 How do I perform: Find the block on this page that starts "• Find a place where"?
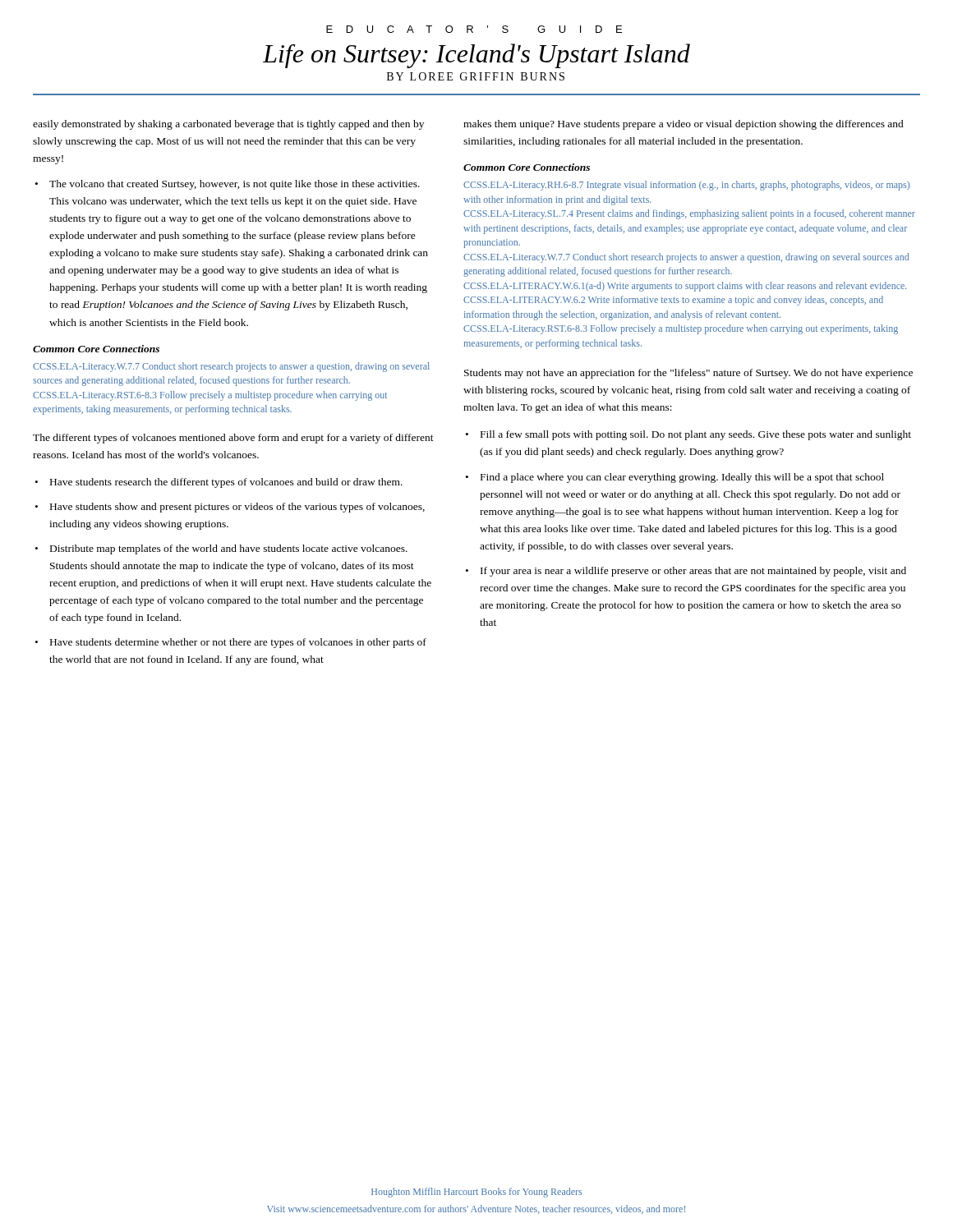coord(683,510)
